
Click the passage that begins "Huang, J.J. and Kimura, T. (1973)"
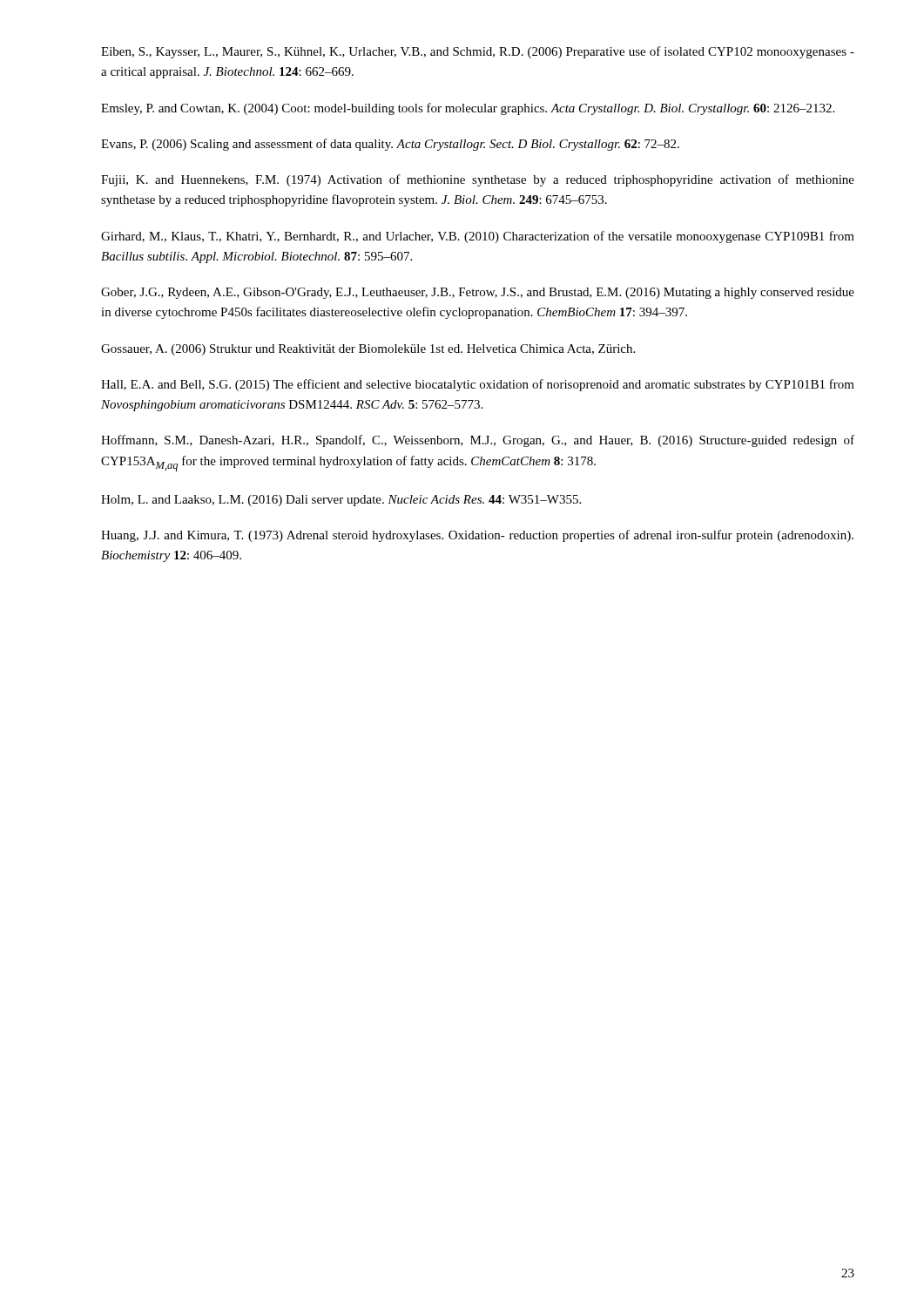tap(462, 546)
